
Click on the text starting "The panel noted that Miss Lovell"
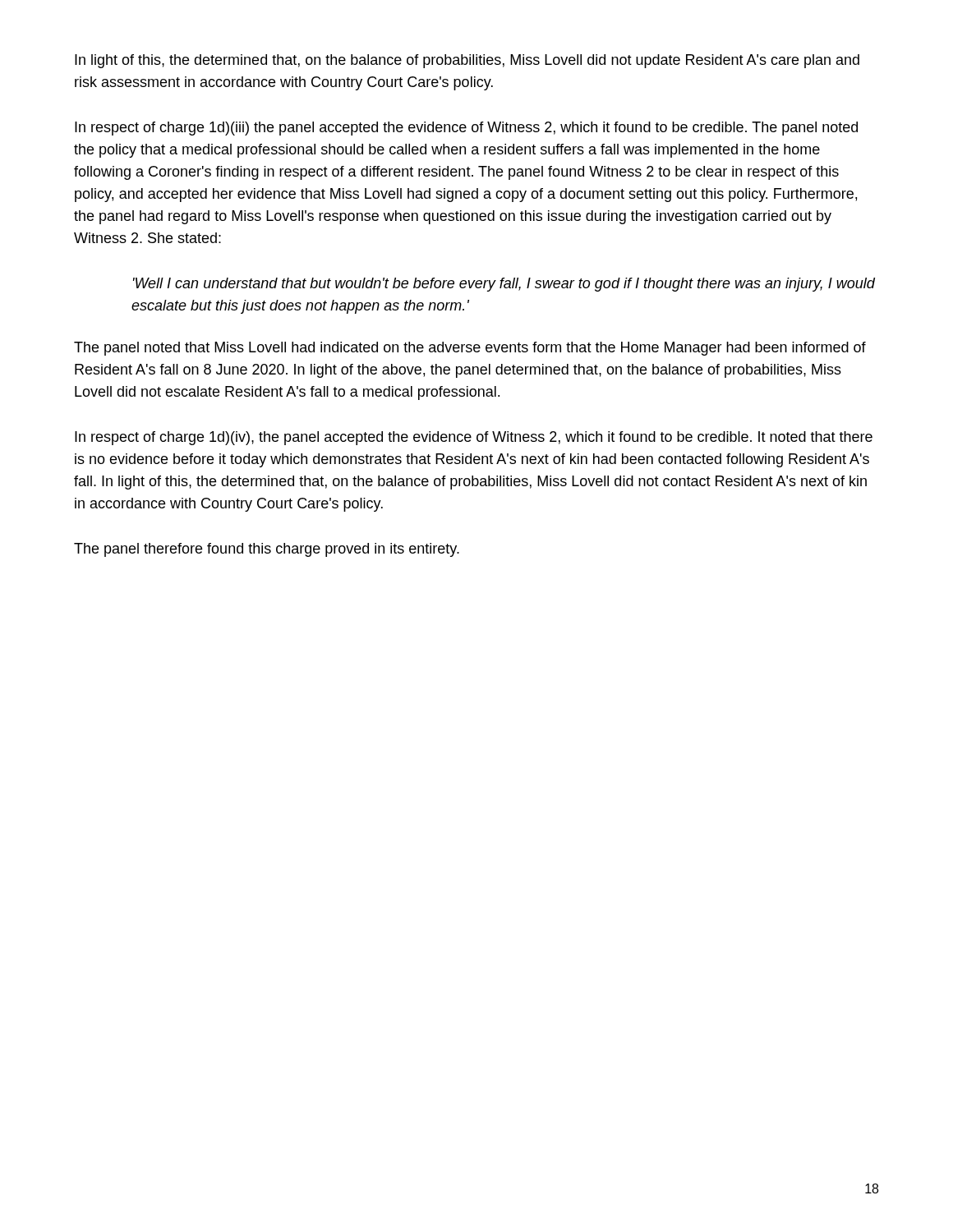[x=470, y=370]
